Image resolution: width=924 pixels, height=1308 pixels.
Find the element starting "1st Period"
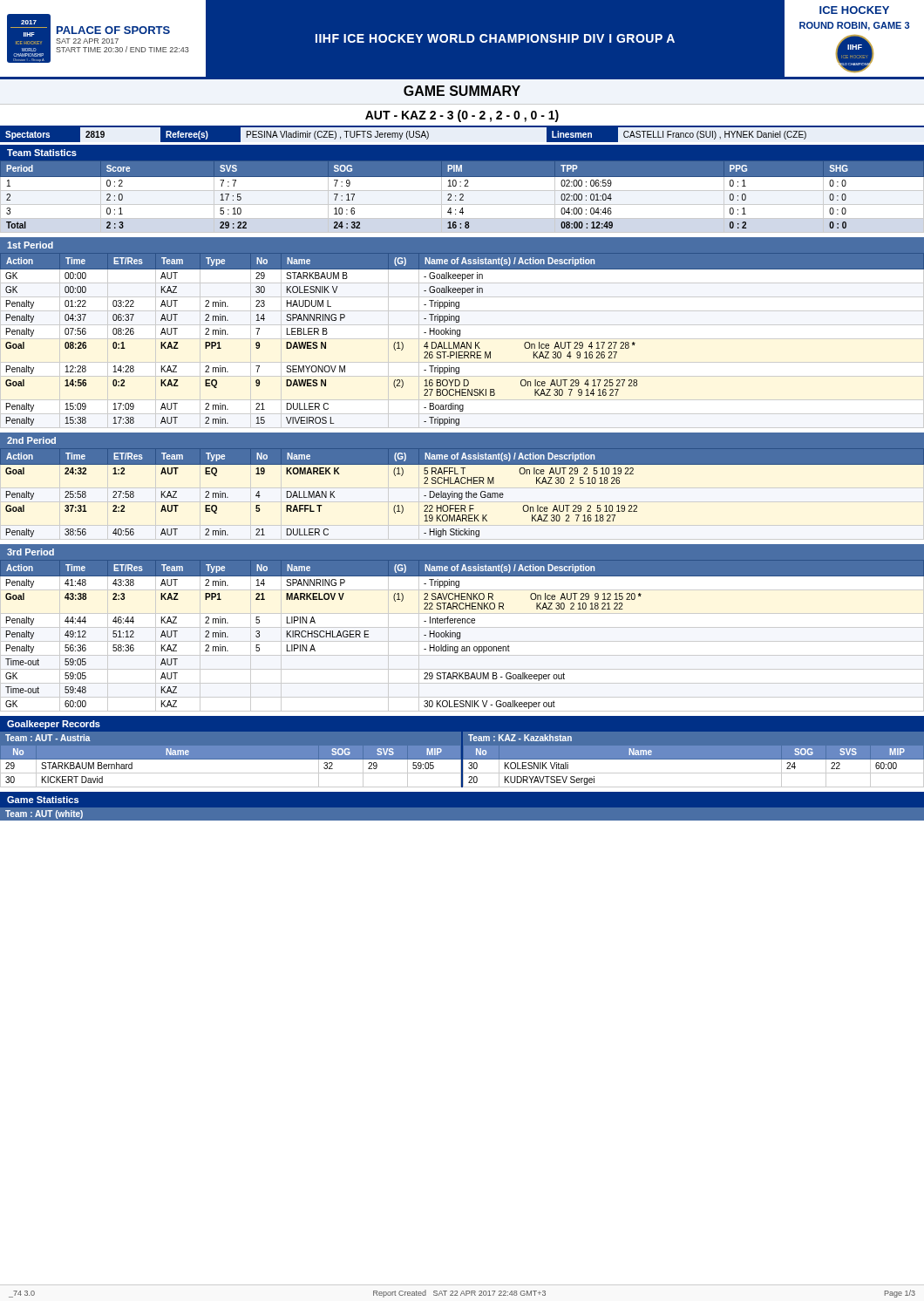point(30,245)
